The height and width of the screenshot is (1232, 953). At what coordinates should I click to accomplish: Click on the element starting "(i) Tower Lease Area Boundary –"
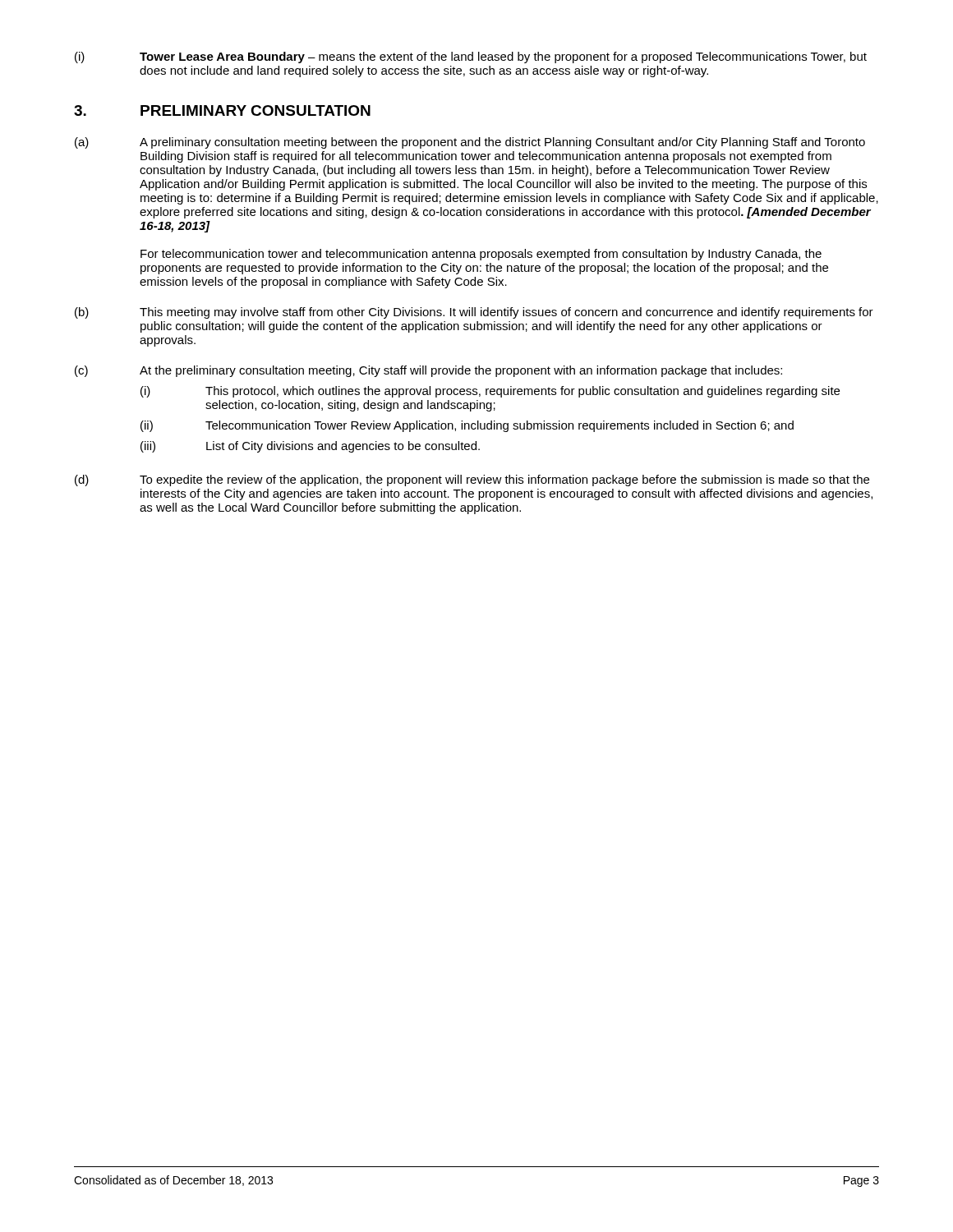[476, 63]
